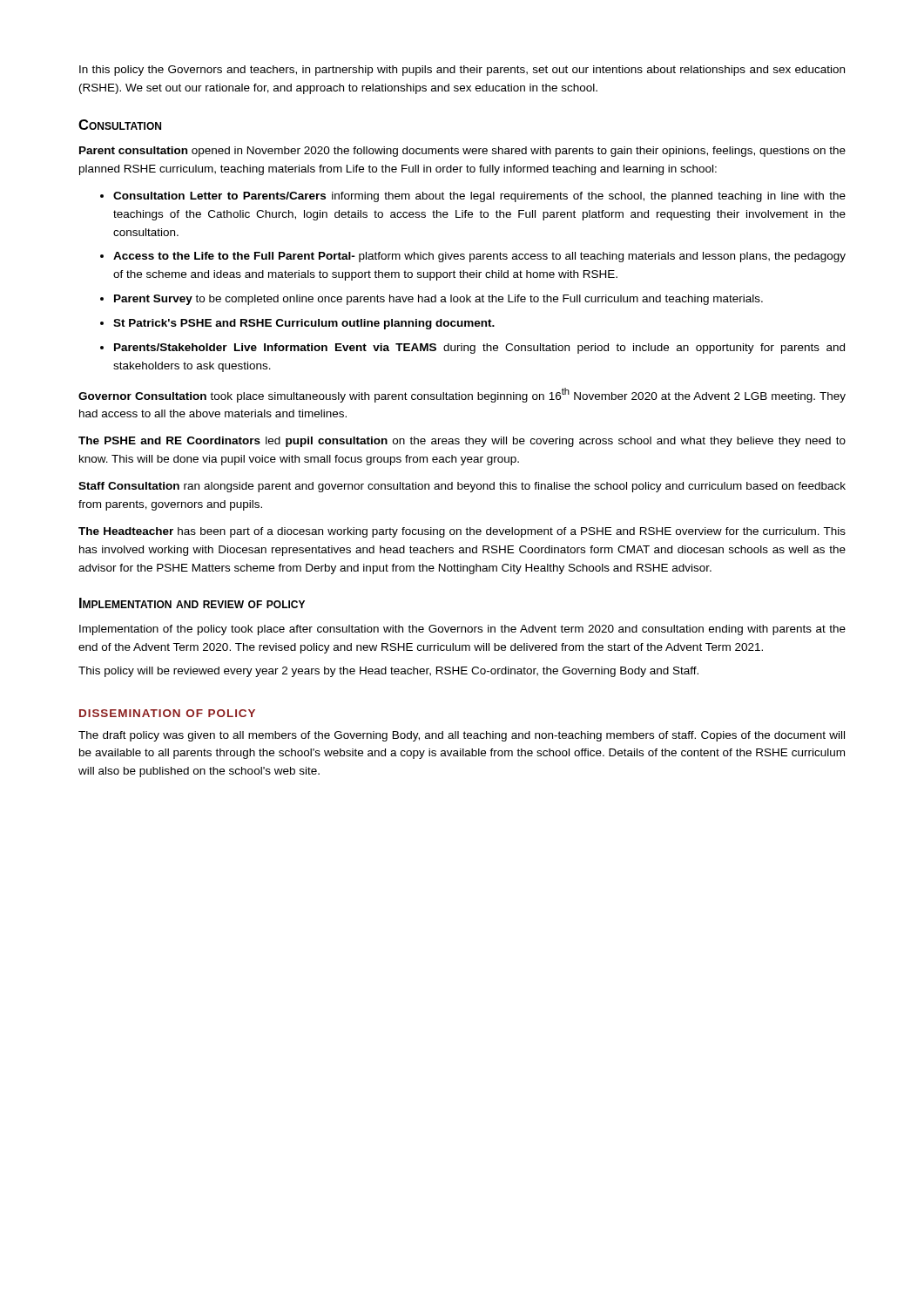
Task: Find the list item with the text "Consultation Letter to Parents/Carers informing them about"
Action: (479, 214)
